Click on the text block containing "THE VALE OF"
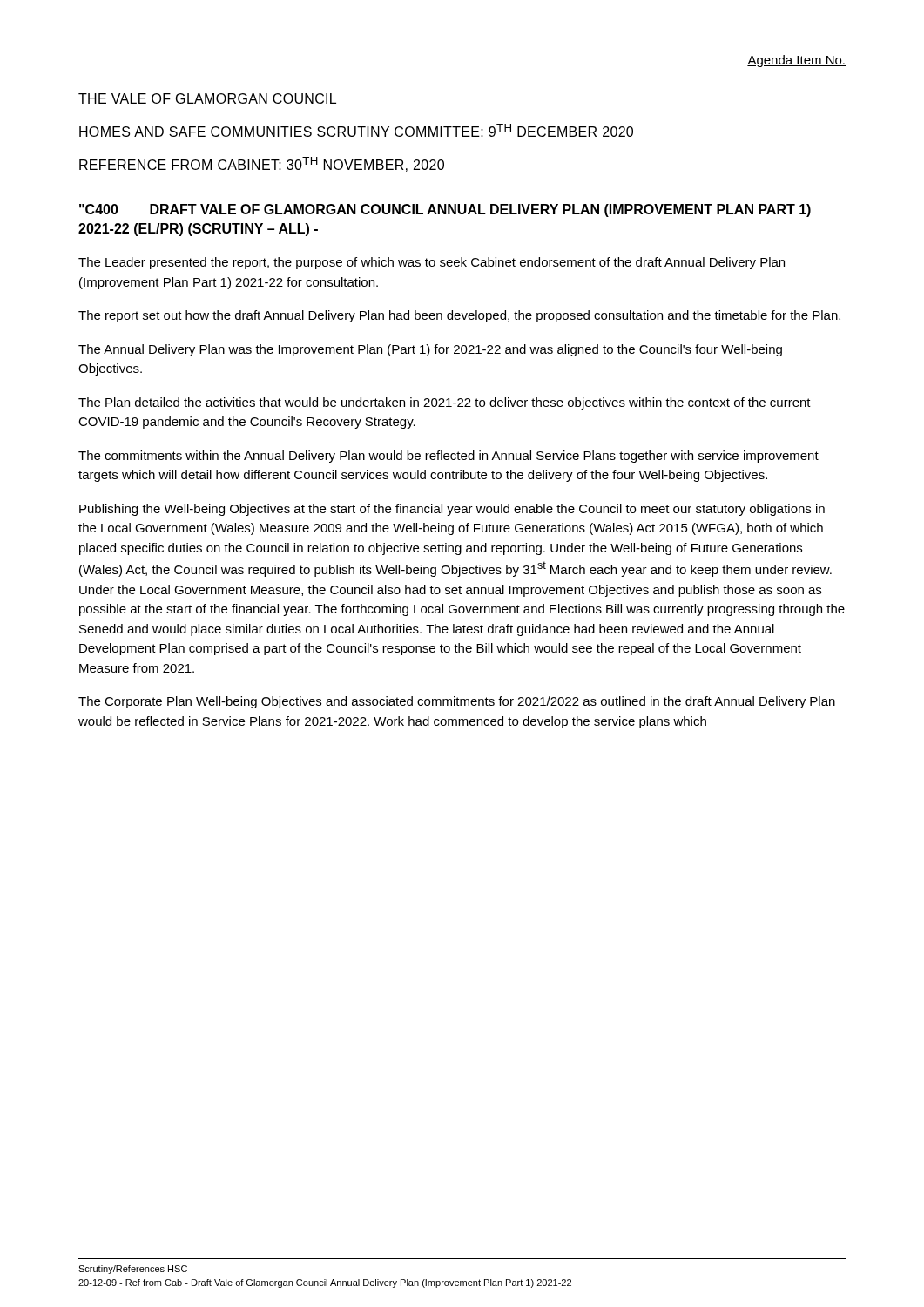 click(208, 99)
